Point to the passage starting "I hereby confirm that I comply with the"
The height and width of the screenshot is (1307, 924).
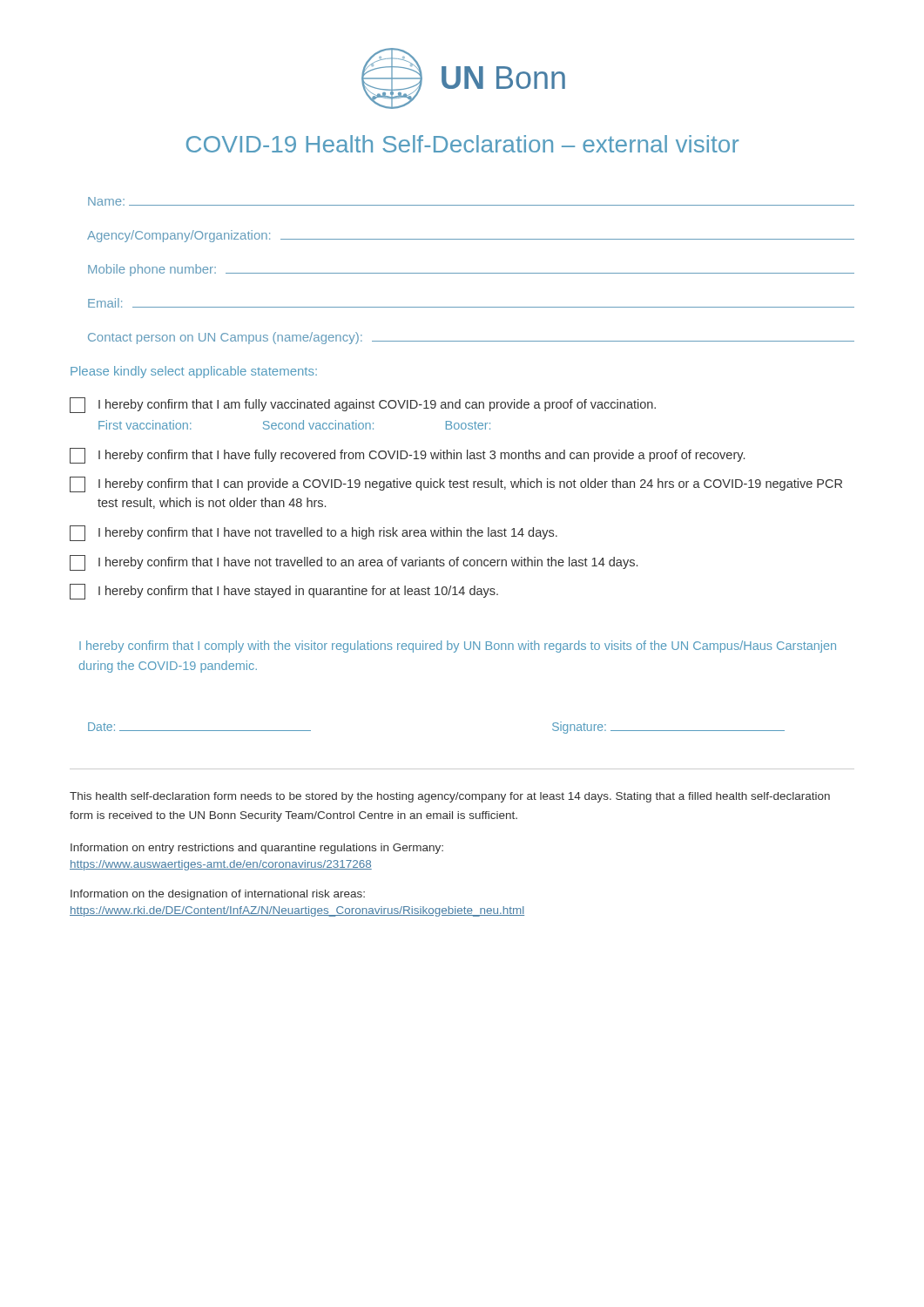click(458, 656)
